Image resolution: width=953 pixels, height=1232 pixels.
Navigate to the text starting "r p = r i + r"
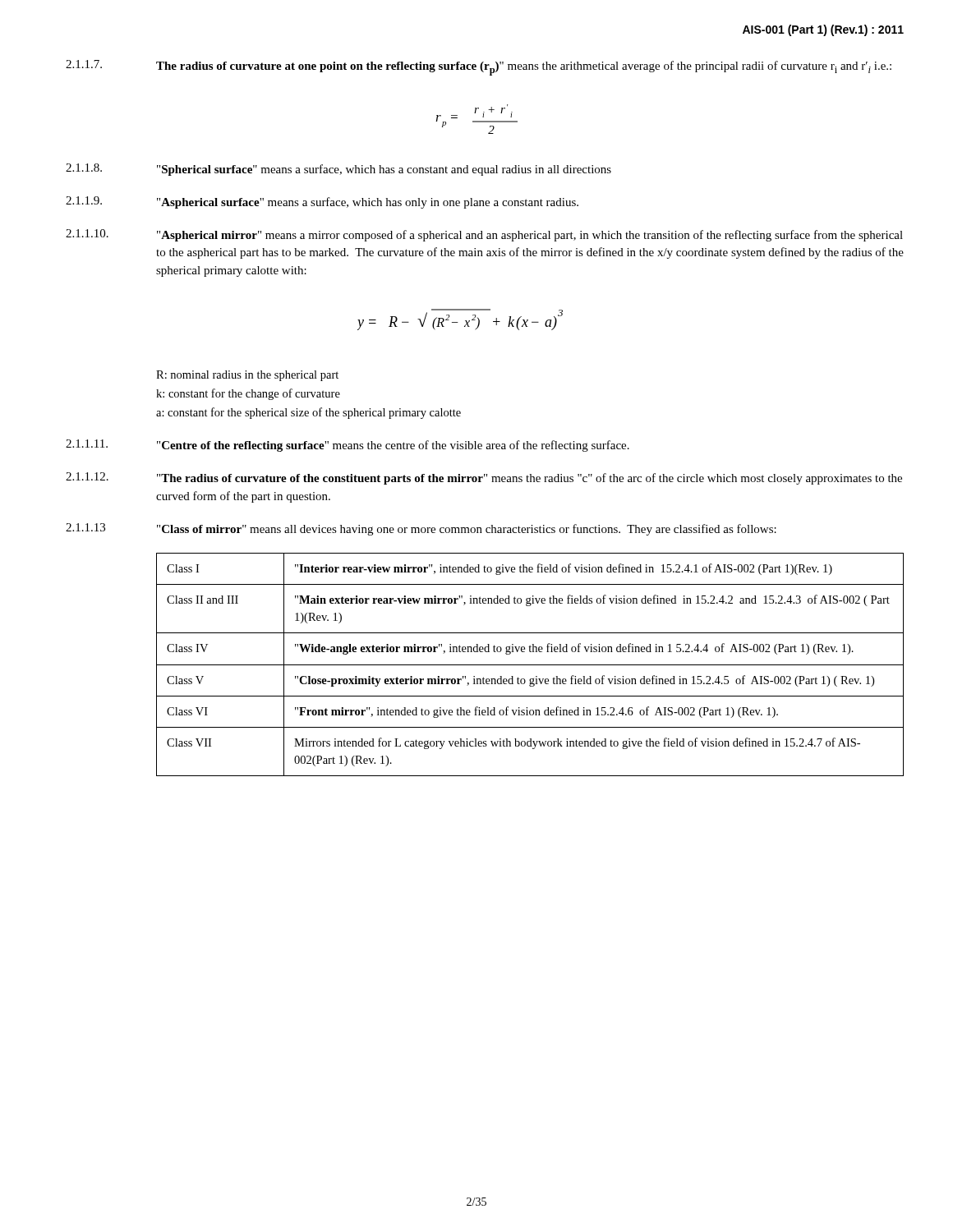click(x=485, y=119)
